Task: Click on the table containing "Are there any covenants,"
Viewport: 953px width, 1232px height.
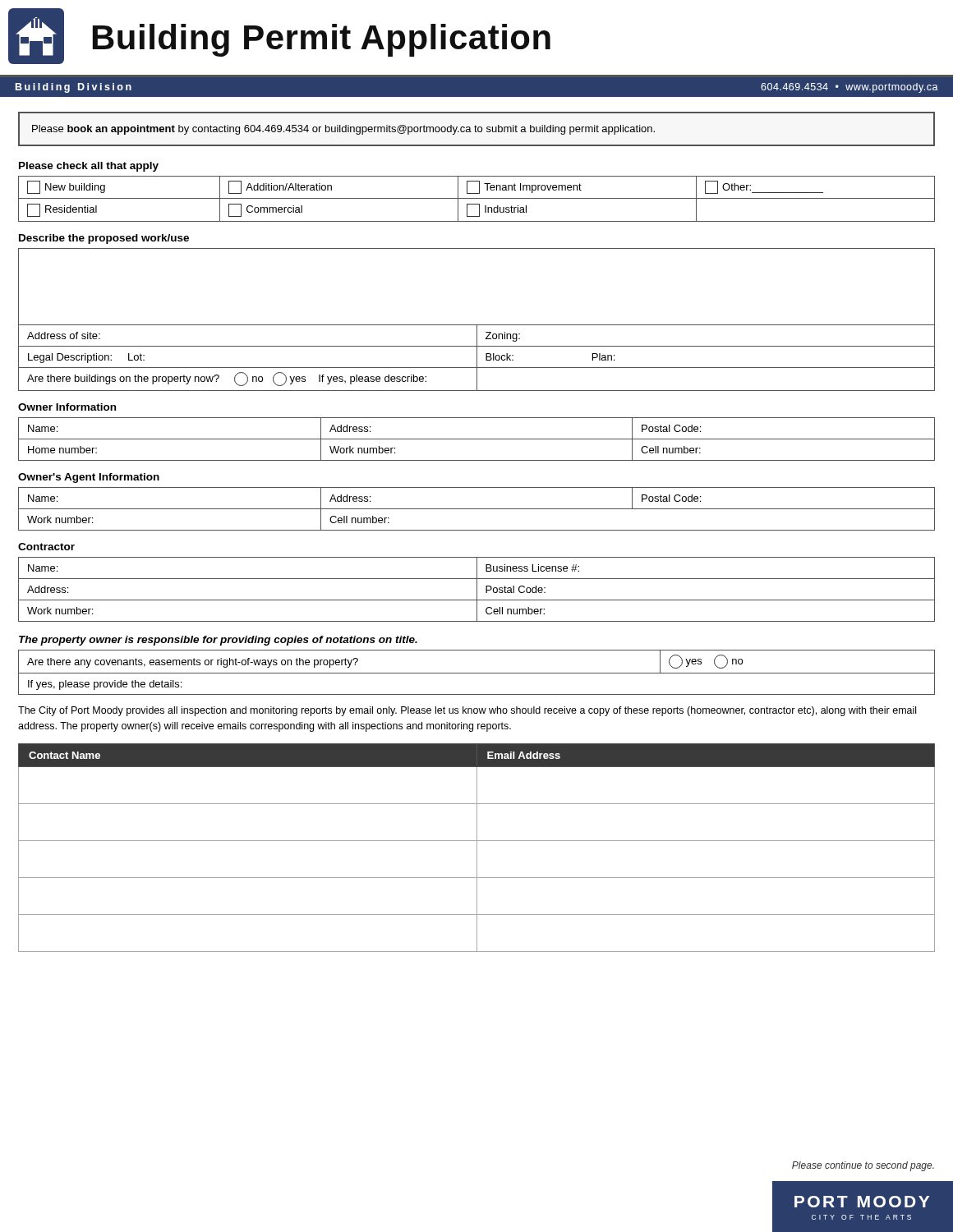Action: point(476,672)
